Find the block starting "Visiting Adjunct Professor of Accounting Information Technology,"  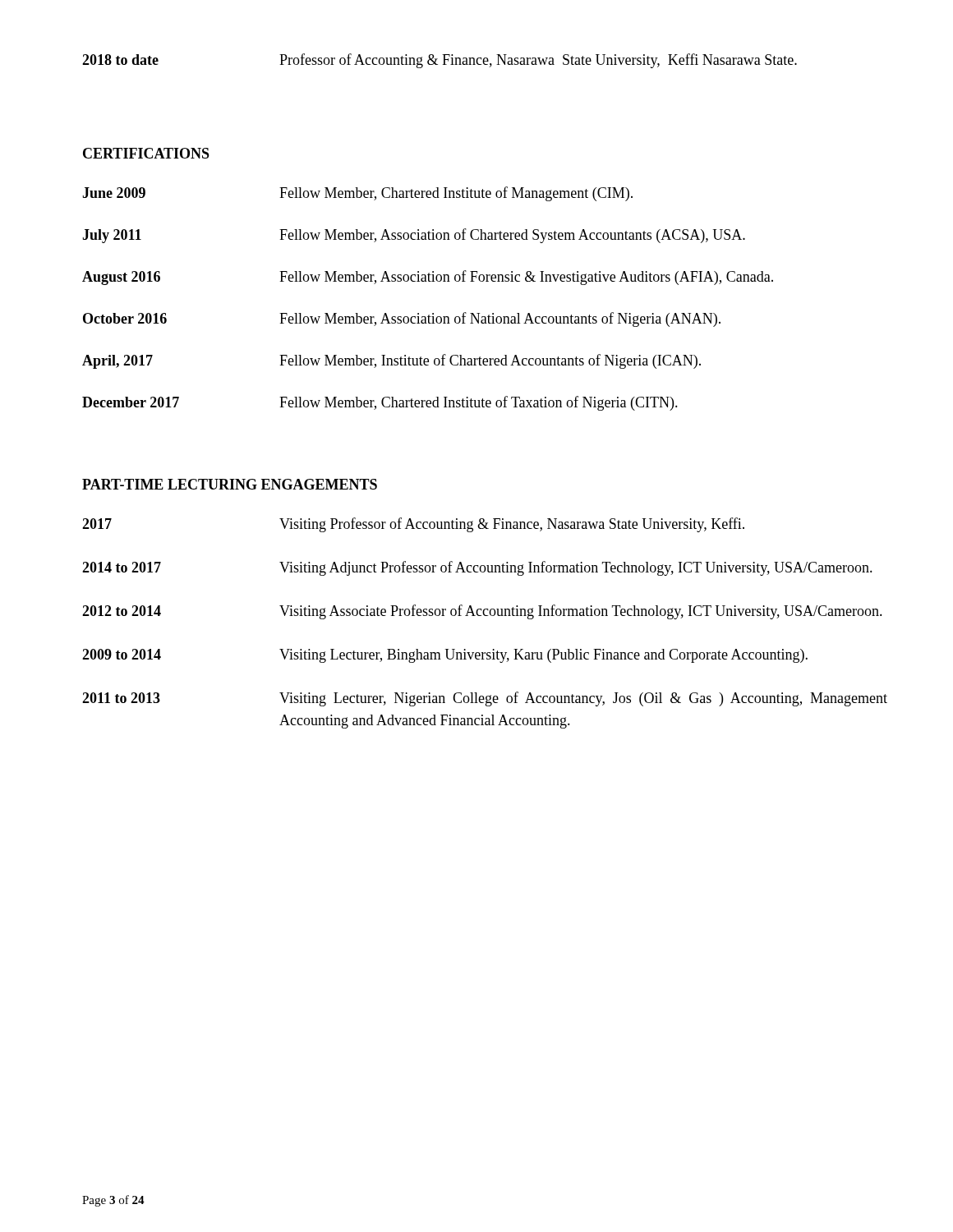[x=576, y=568]
